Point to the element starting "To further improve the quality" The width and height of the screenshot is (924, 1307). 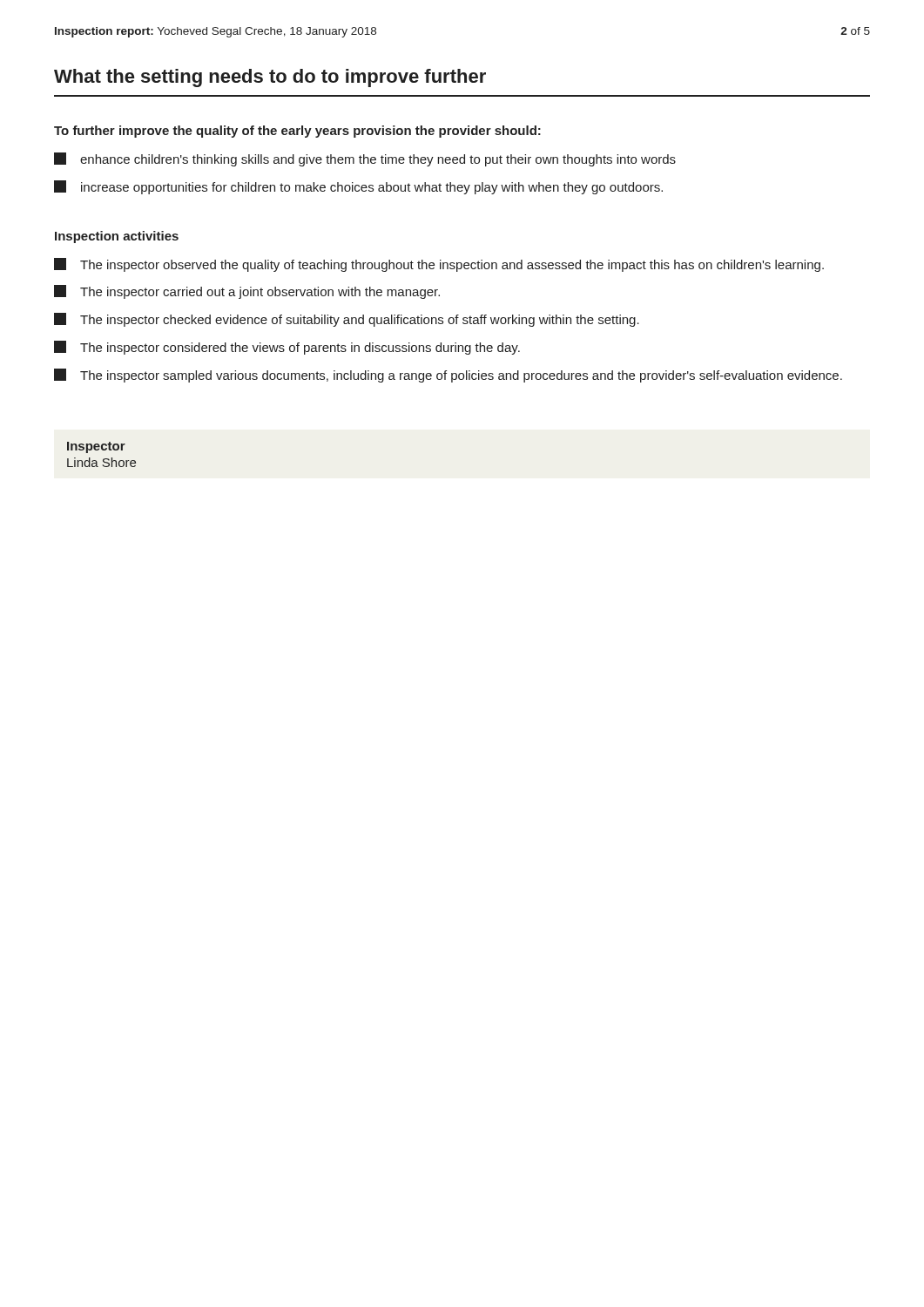(x=298, y=130)
